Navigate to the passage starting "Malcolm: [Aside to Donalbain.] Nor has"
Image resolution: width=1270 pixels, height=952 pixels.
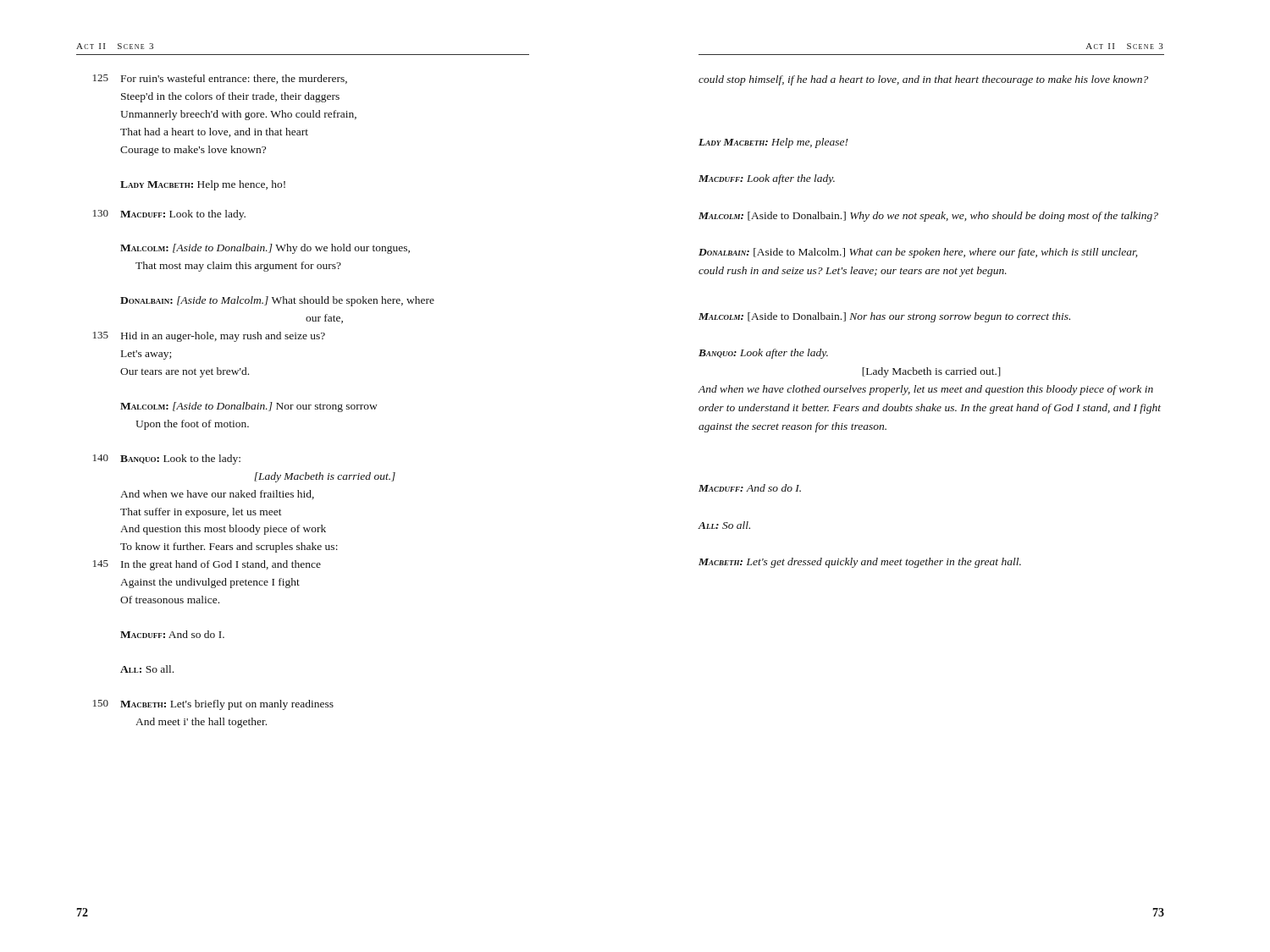931,316
